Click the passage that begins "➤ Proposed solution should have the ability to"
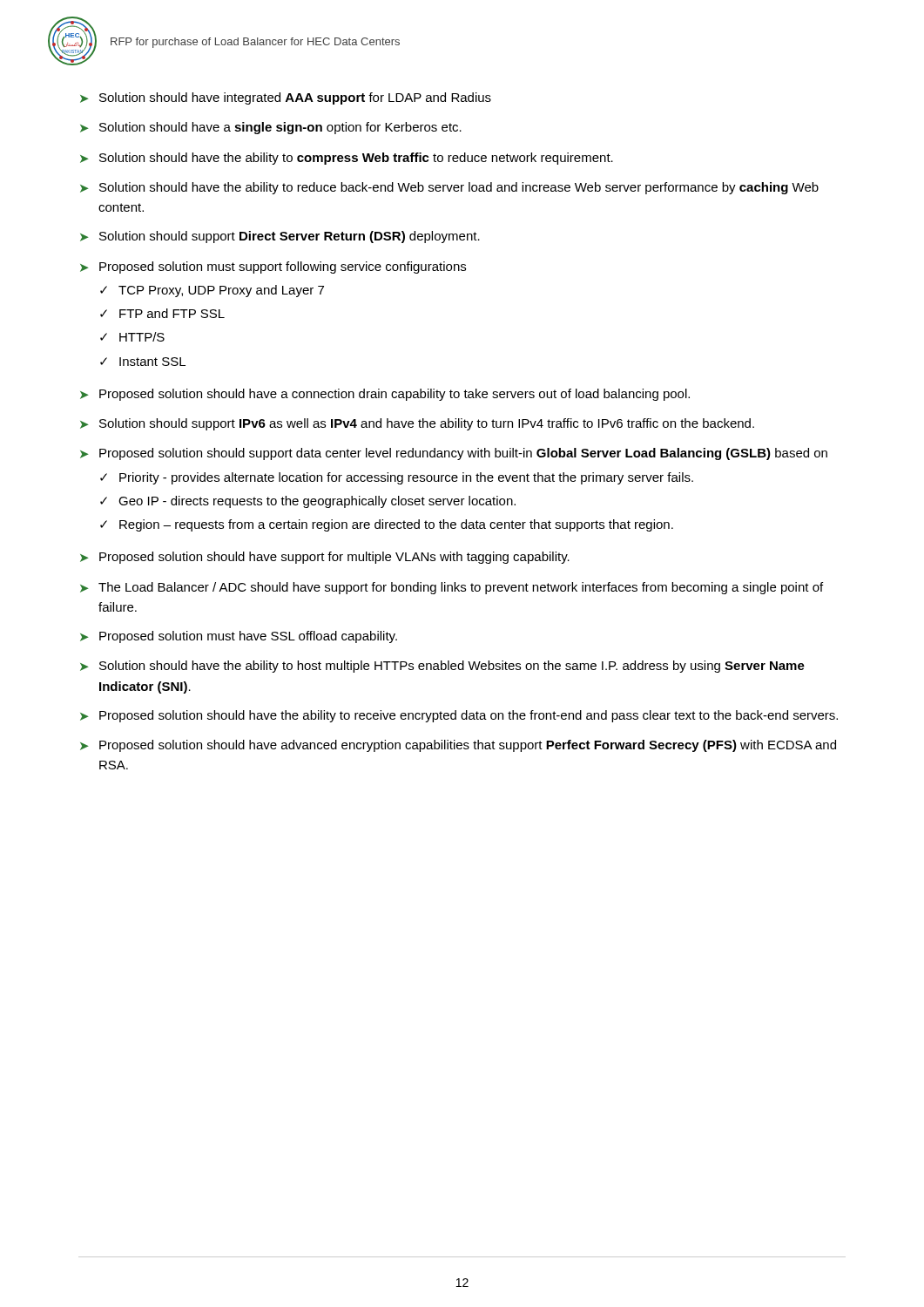Image resolution: width=924 pixels, height=1307 pixels. (459, 715)
